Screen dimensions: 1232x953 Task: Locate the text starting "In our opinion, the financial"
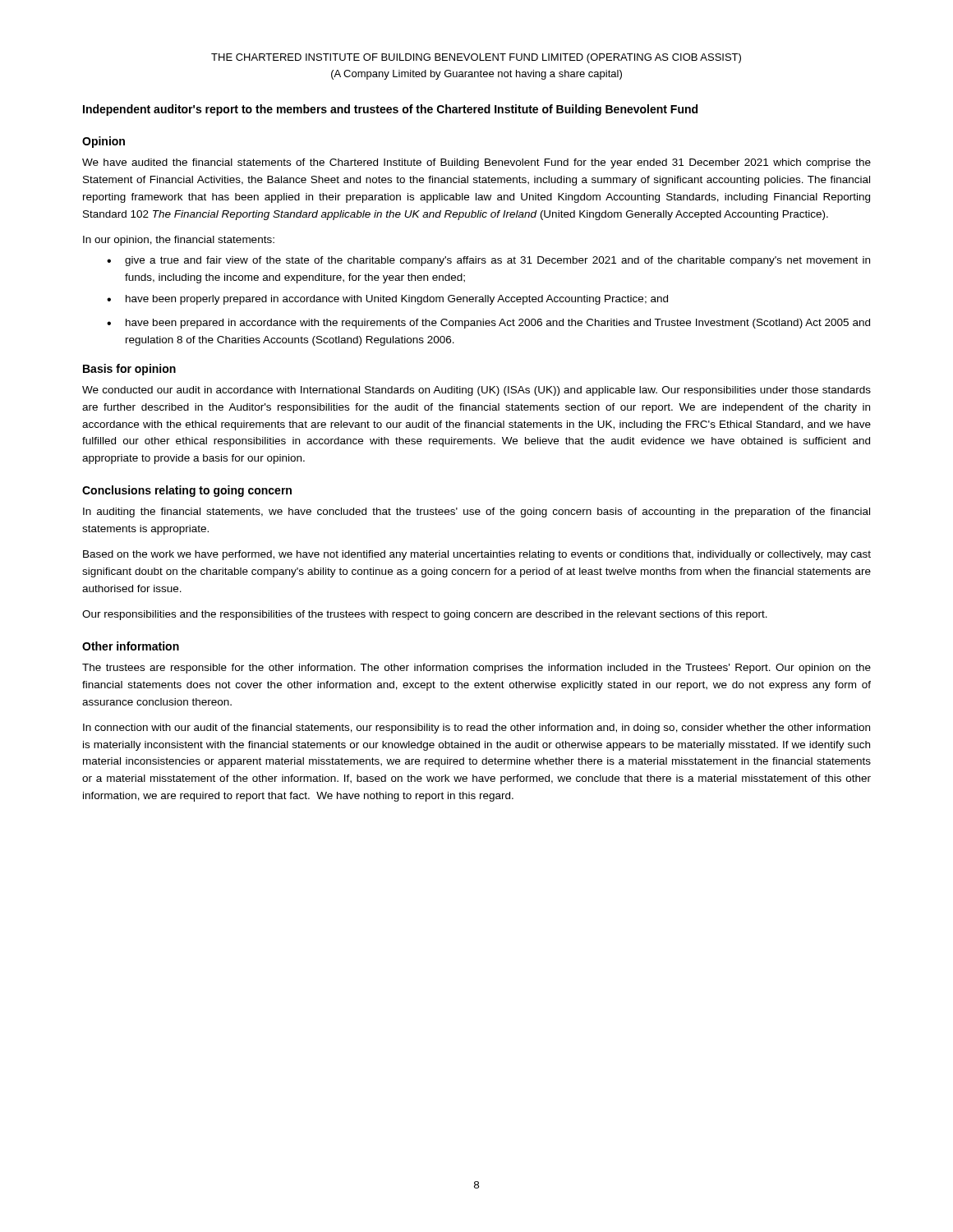pos(179,239)
